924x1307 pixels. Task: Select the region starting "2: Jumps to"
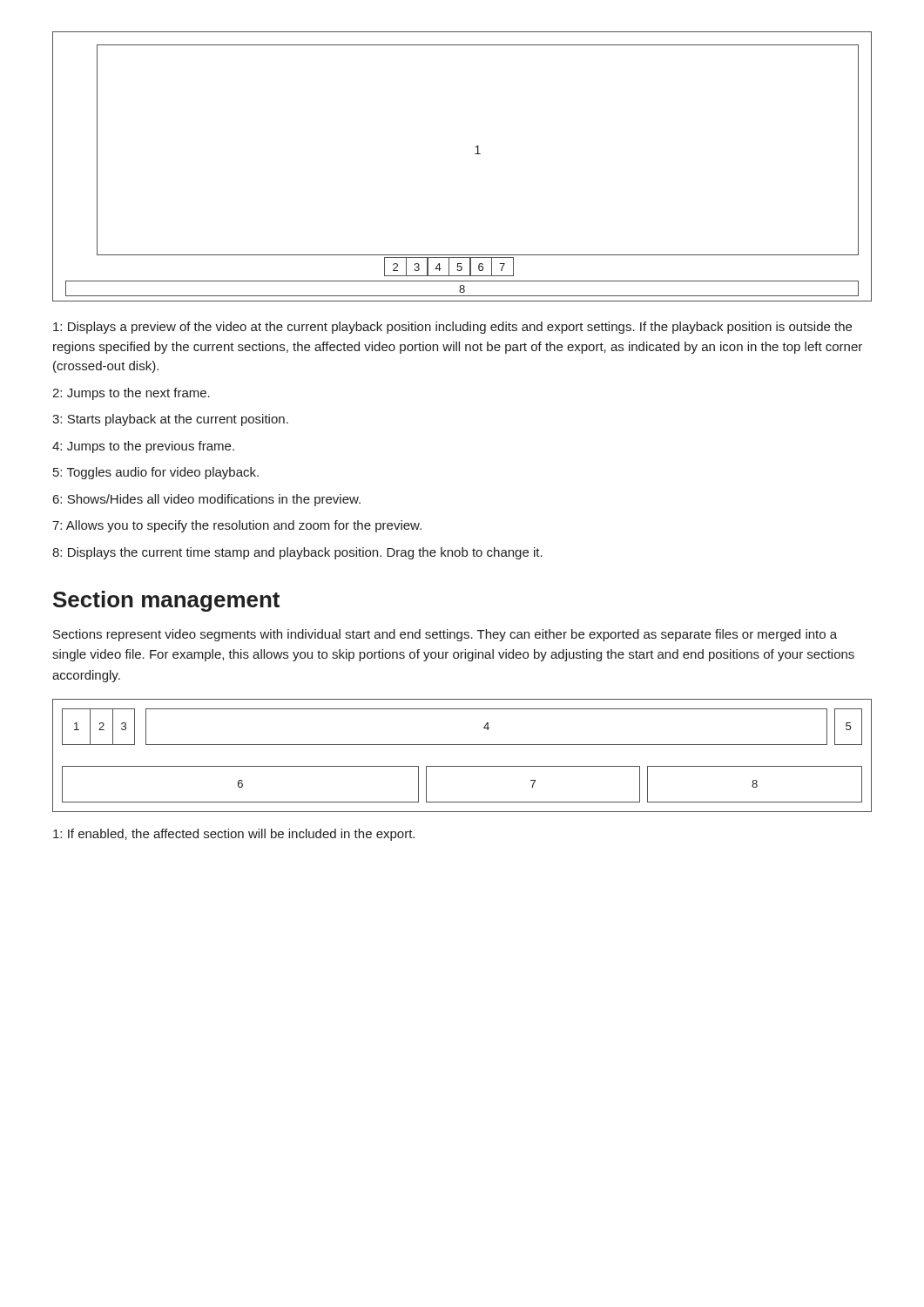(x=131, y=392)
